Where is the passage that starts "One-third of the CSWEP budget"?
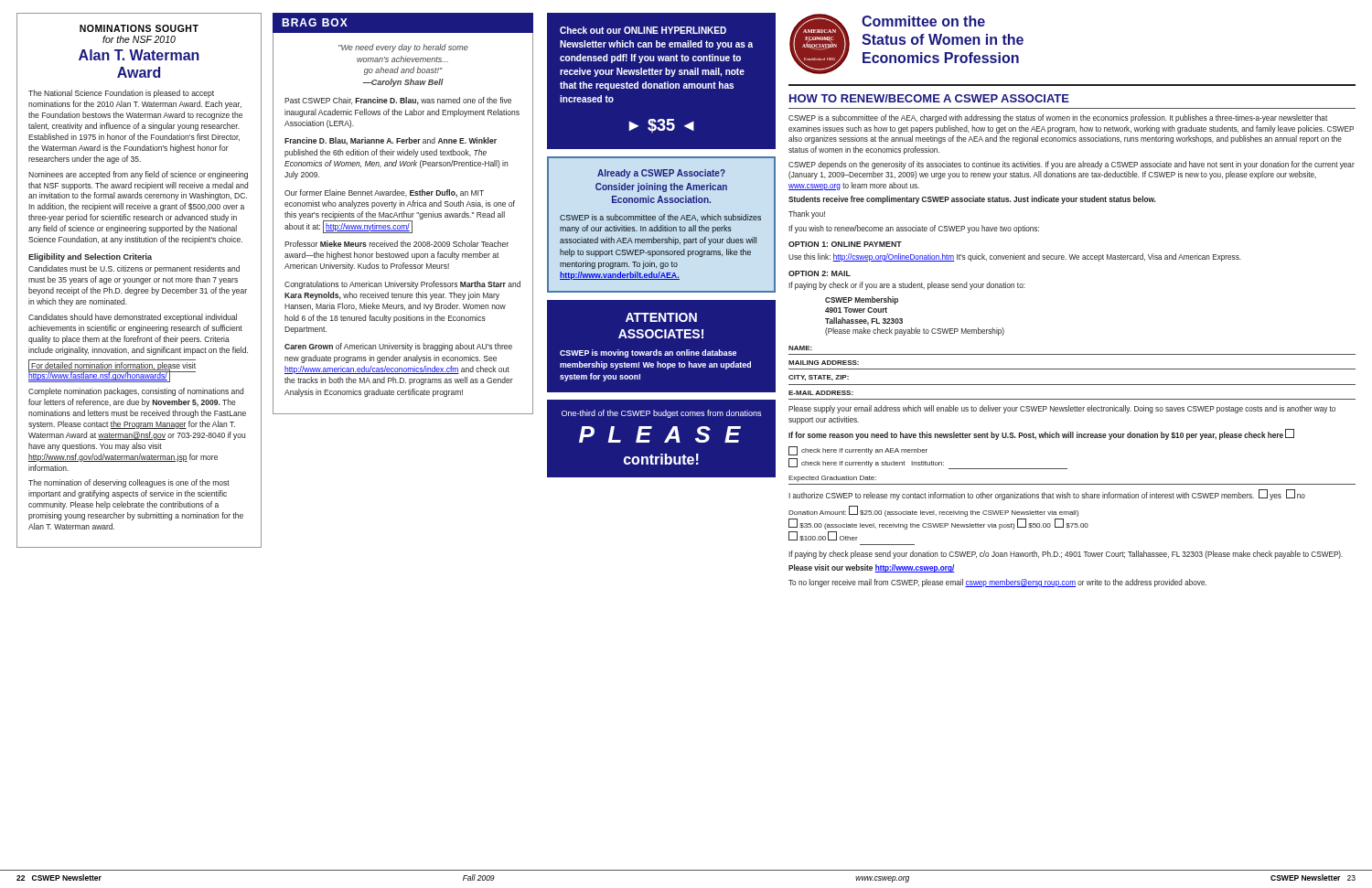This screenshot has width=1372, height=888. (661, 438)
